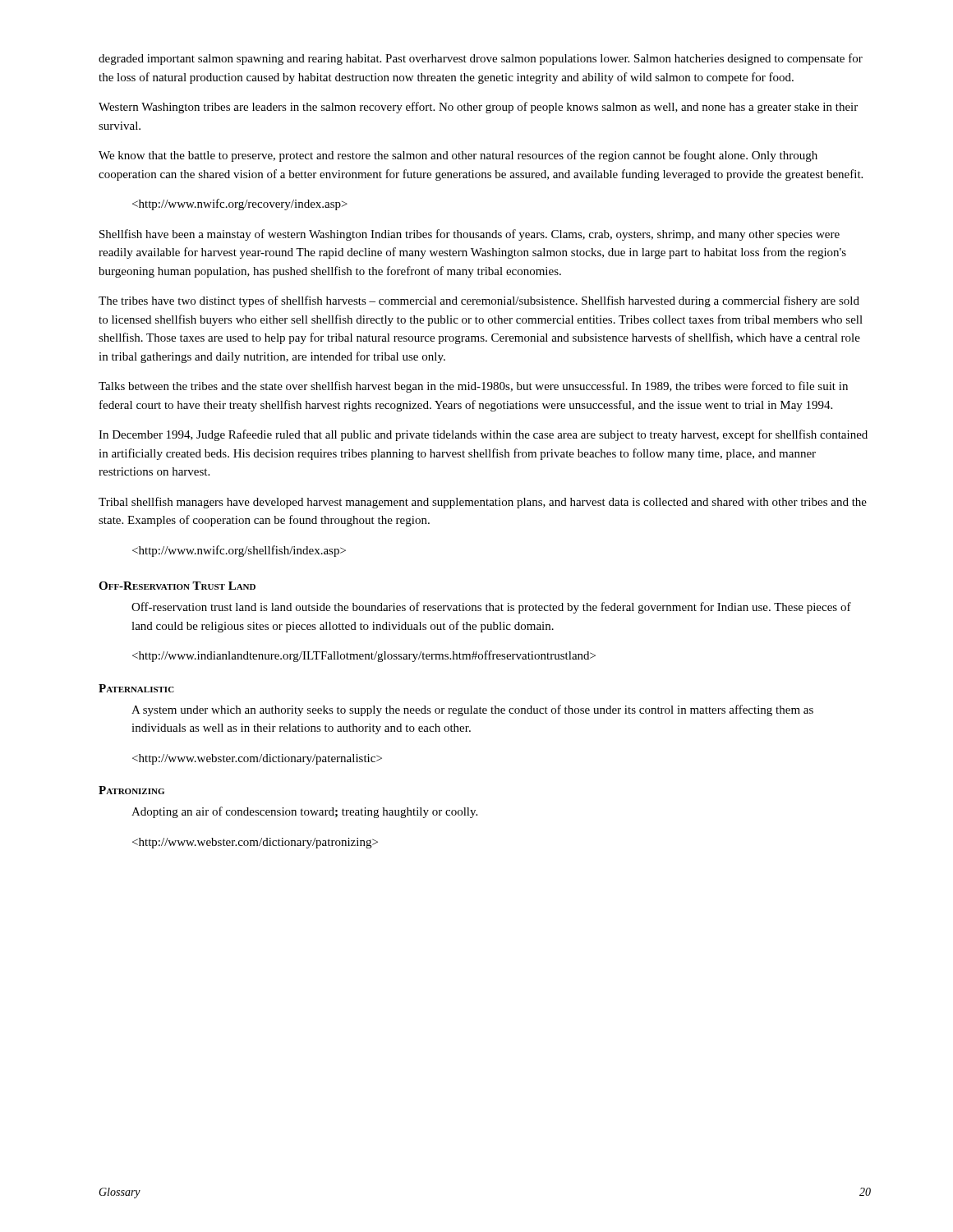The width and height of the screenshot is (953, 1232).
Task: Point to the text starting "We know that the"
Action: click(481, 164)
